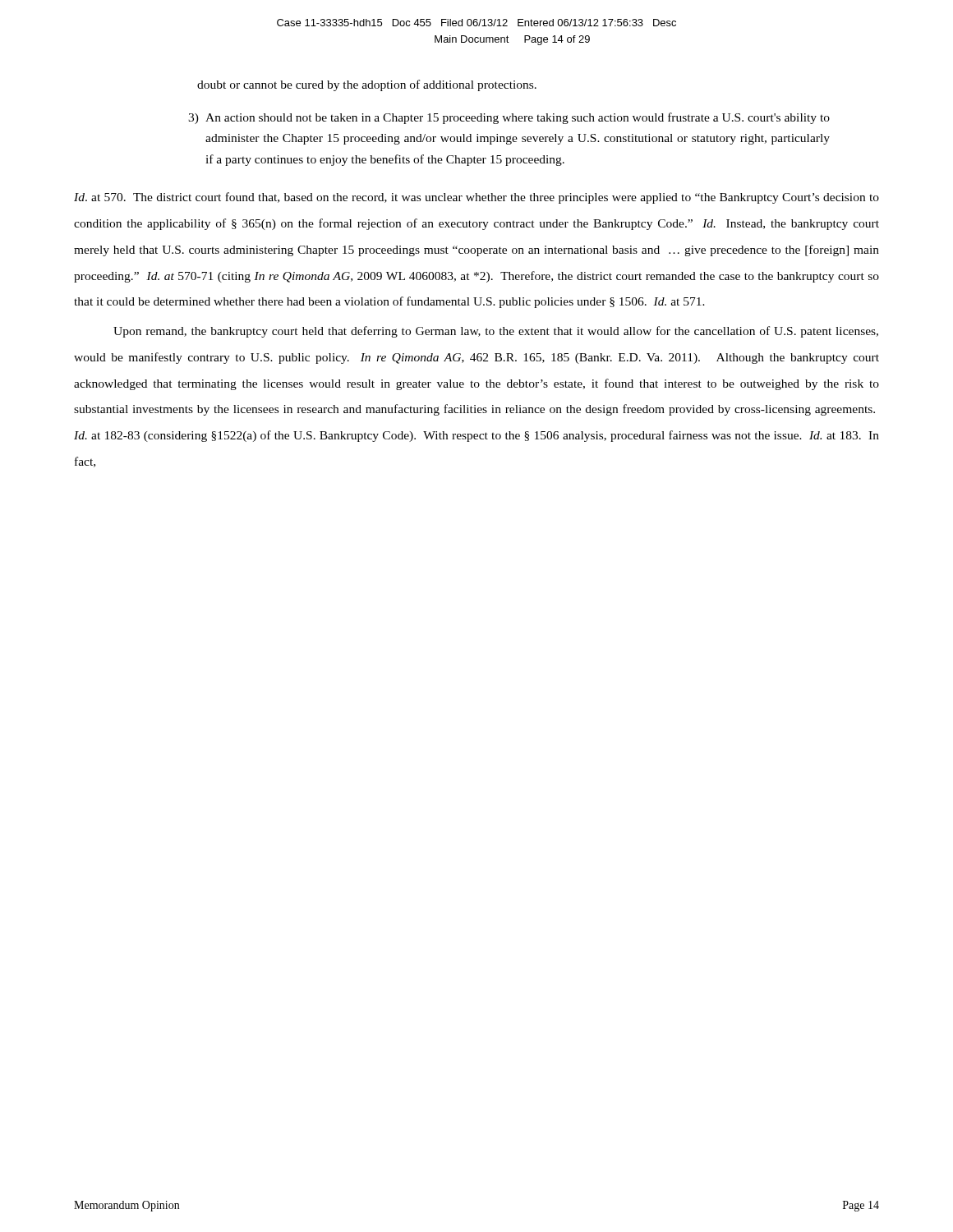
Task: Point to the block beginning "Upon remand, the"
Action: pyautogui.click(x=476, y=396)
